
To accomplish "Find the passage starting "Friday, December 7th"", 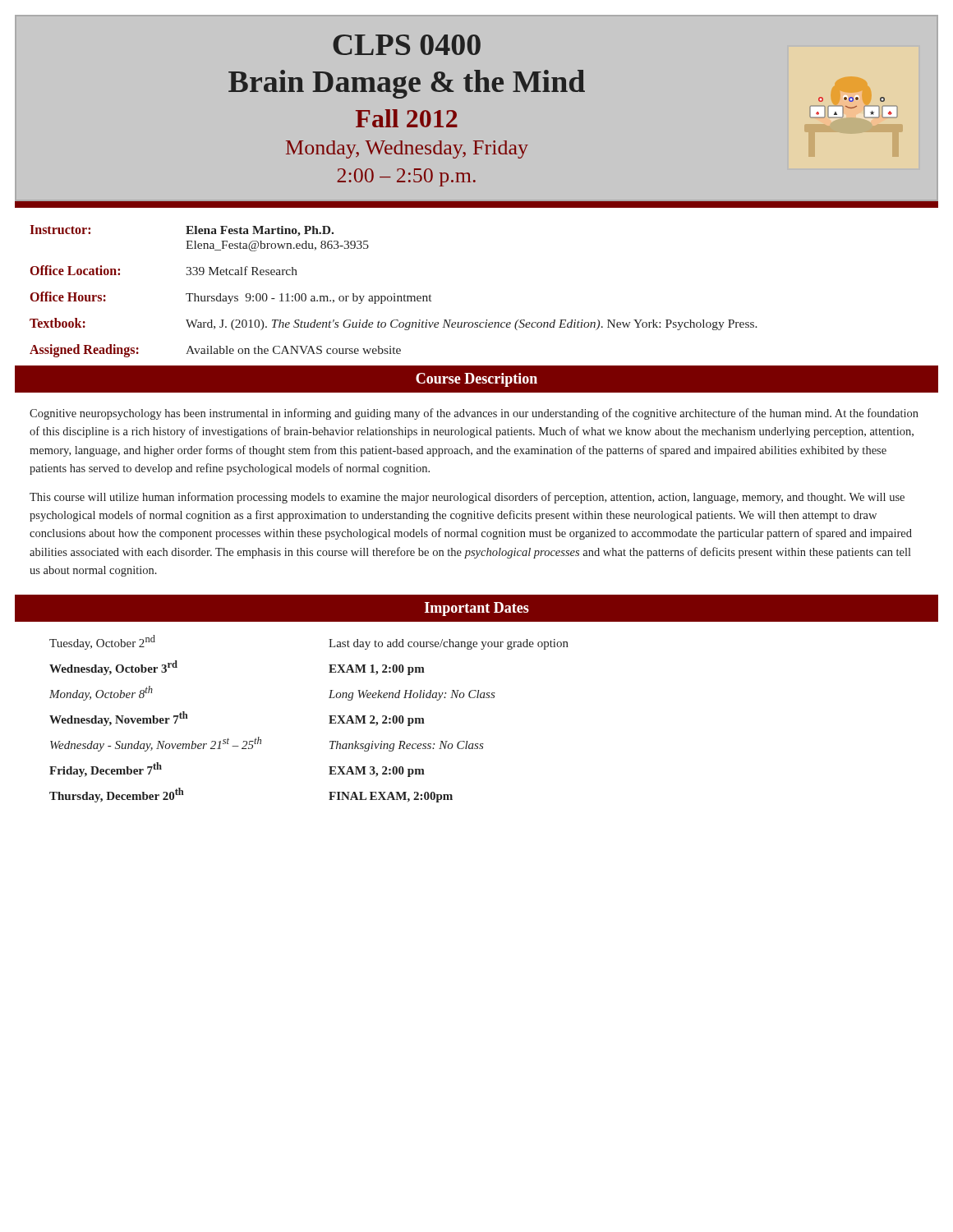I will coord(93,769).
